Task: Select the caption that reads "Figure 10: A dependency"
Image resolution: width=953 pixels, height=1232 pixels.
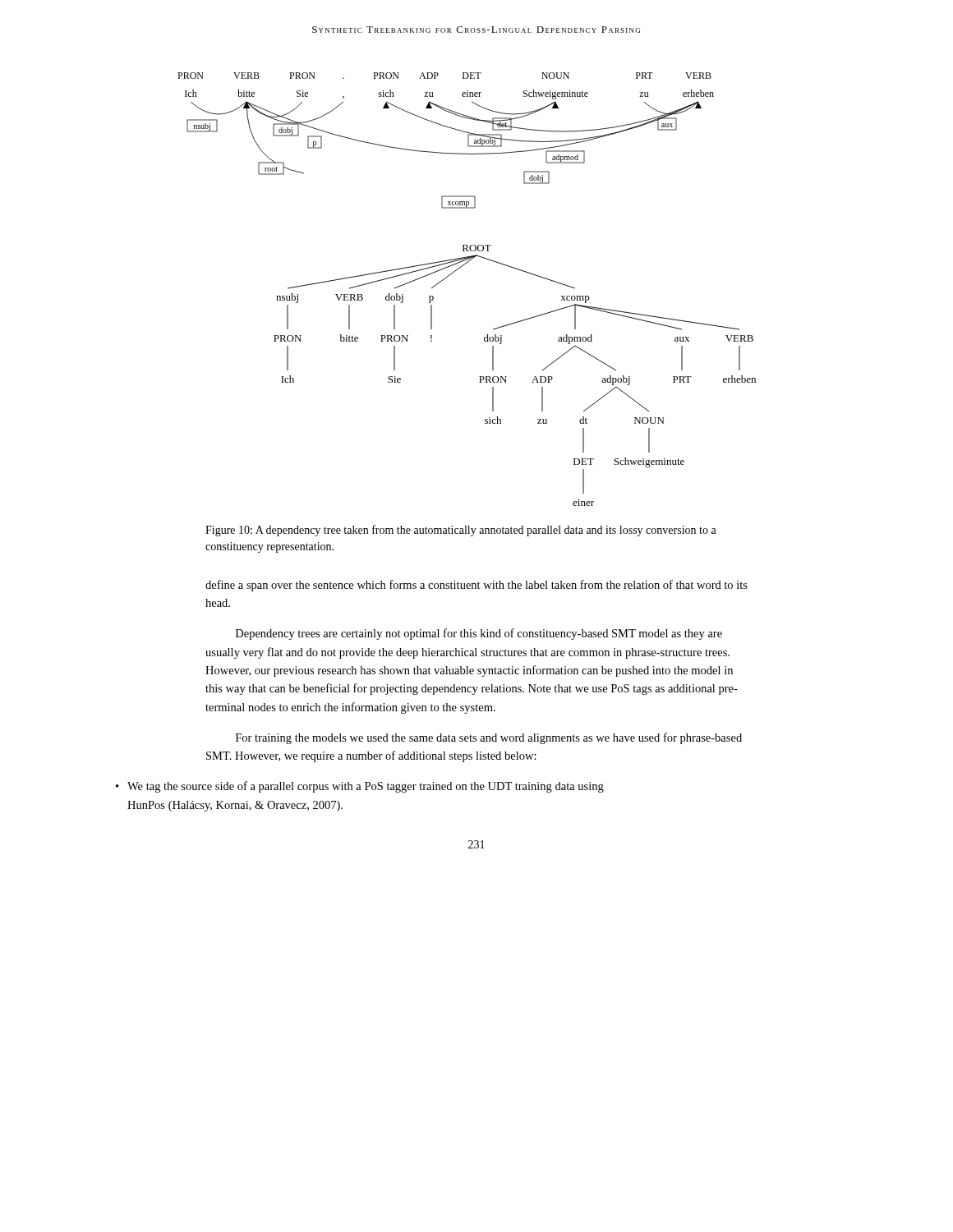Action: [x=461, y=539]
